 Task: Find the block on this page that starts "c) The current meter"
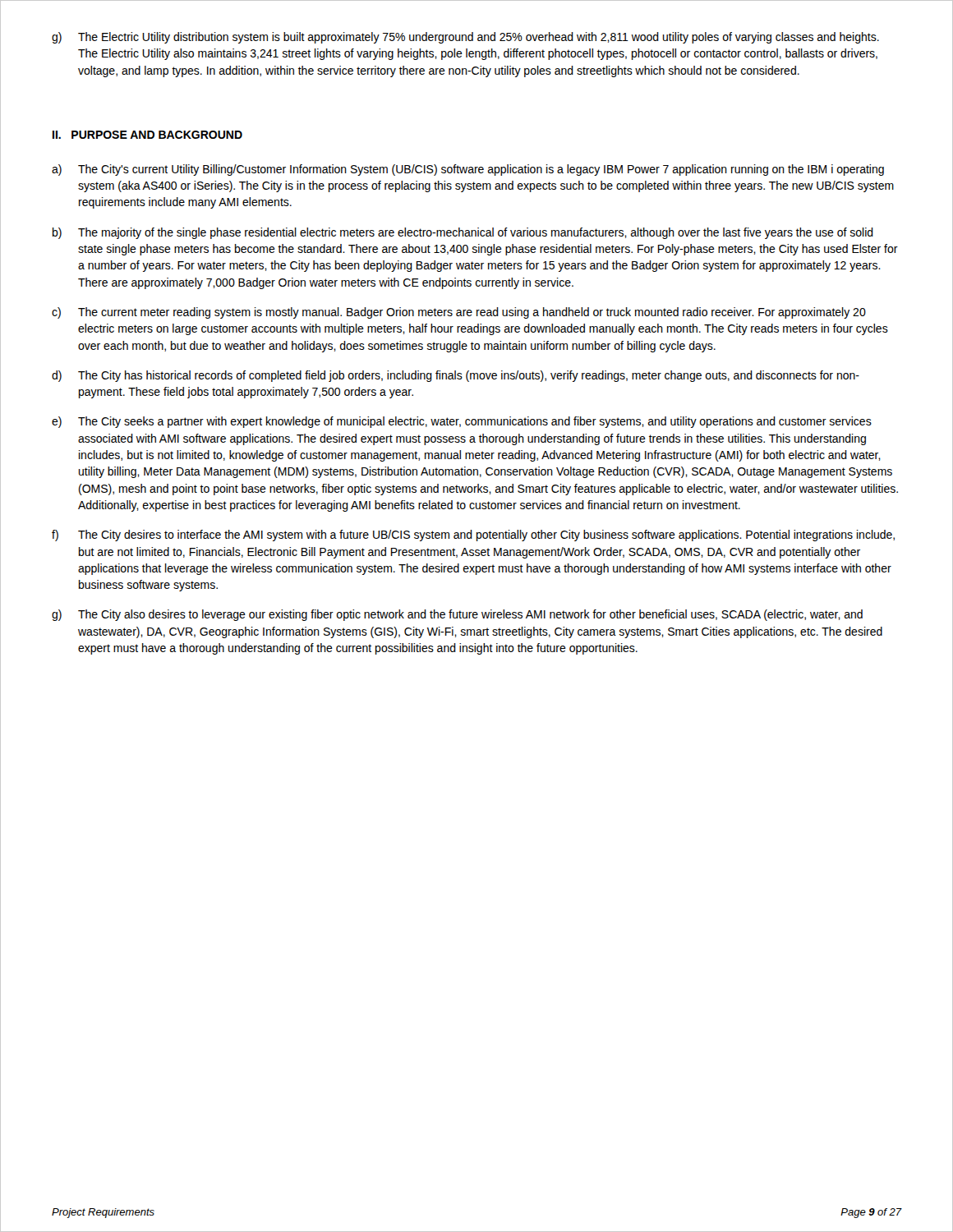tap(476, 329)
